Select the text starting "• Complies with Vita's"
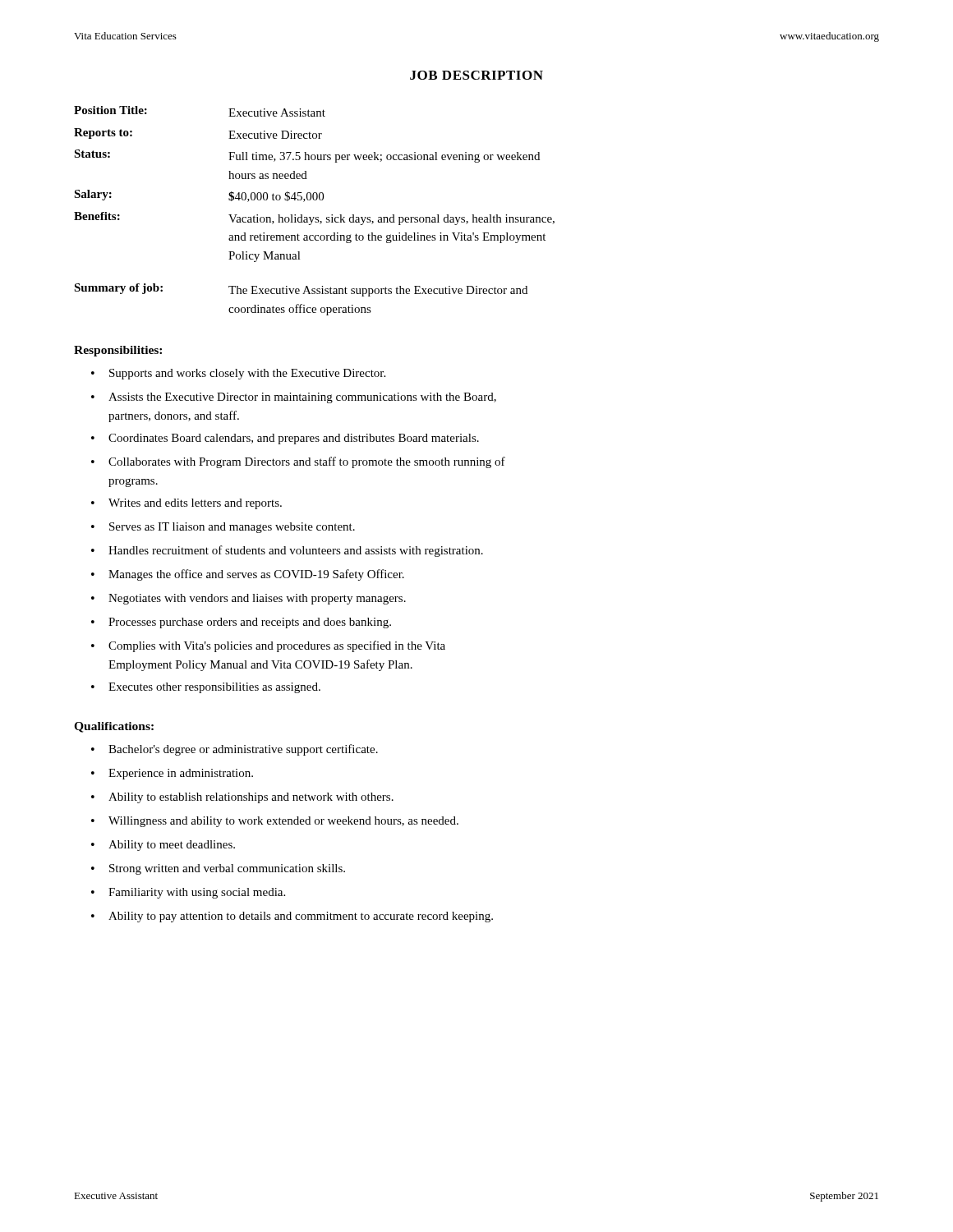This screenshot has width=953, height=1232. (x=268, y=646)
